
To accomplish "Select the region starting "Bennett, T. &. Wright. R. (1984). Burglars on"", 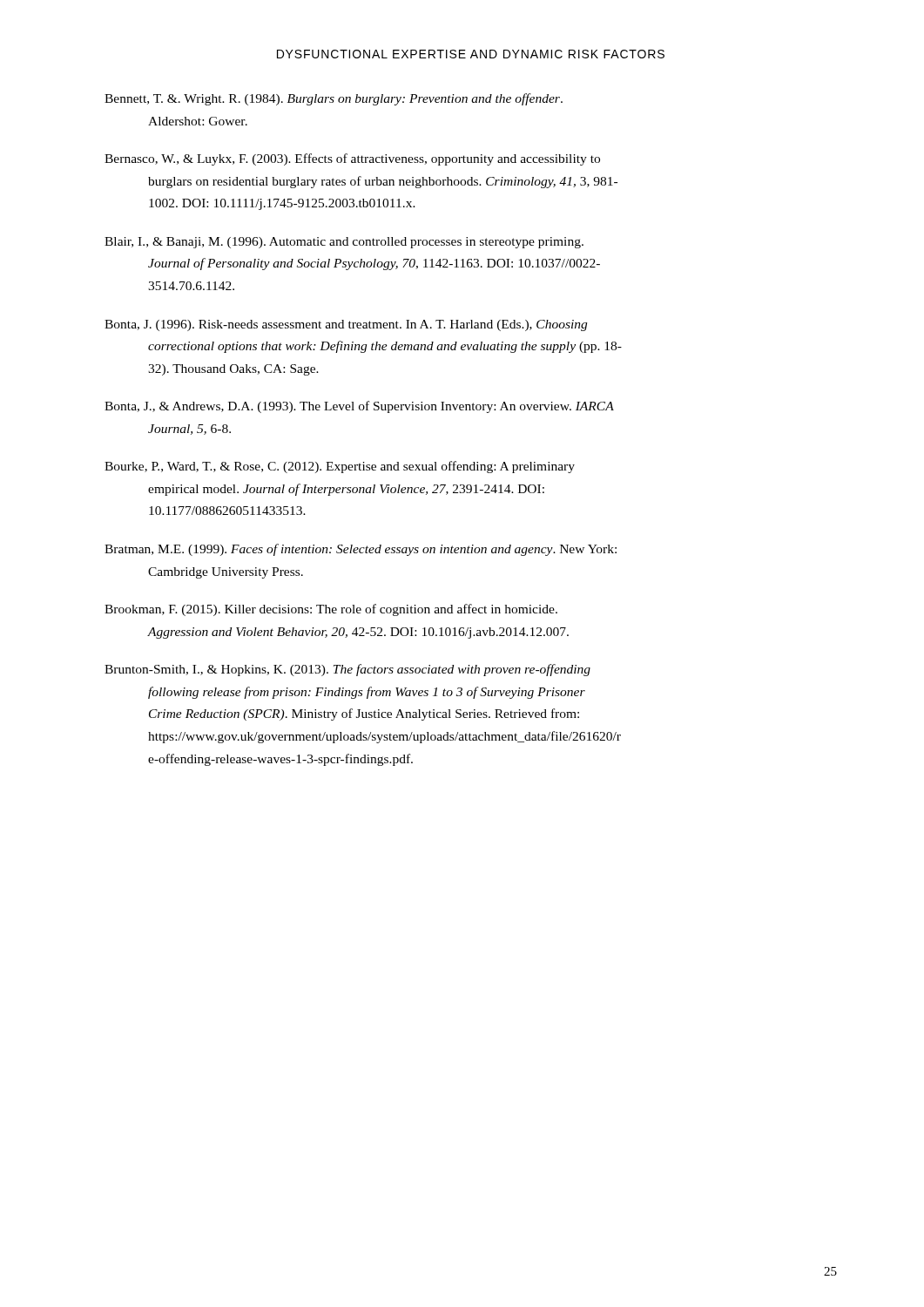I will pyautogui.click(x=471, y=109).
